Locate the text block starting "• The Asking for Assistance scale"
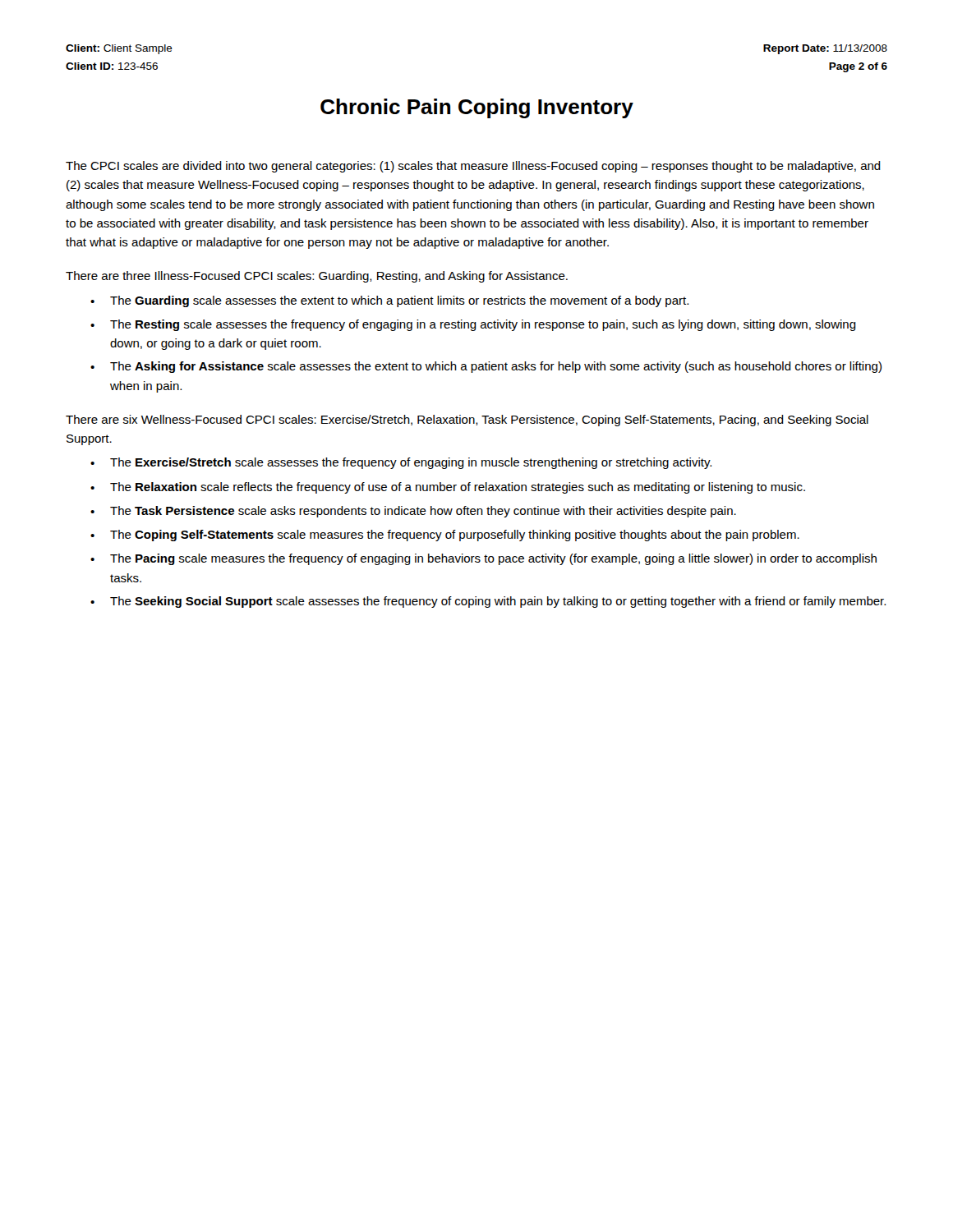Image resolution: width=953 pixels, height=1232 pixels. [x=489, y=376]
